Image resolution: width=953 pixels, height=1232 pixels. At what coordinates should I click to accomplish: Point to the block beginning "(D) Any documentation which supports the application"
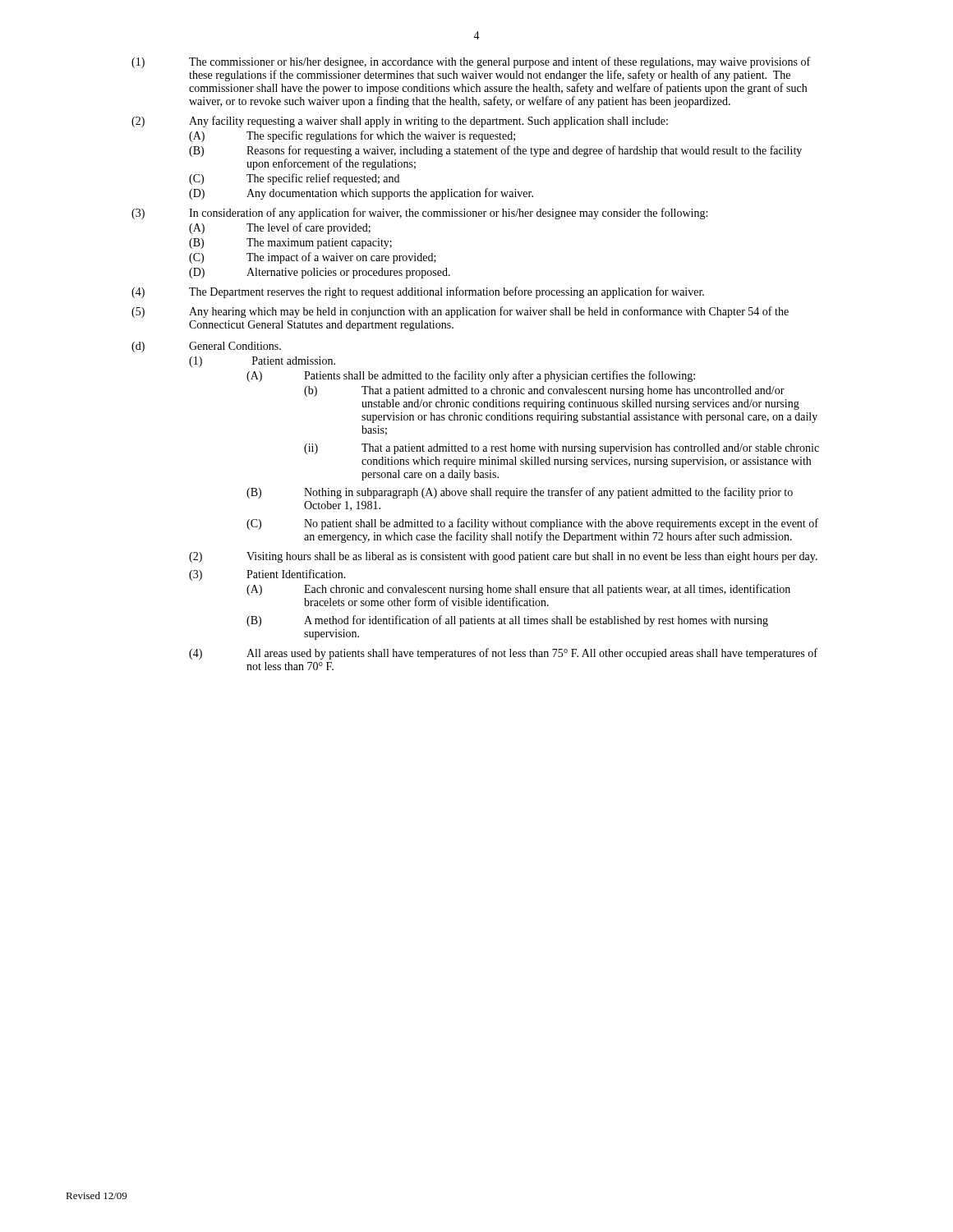(x=505, y=194)
